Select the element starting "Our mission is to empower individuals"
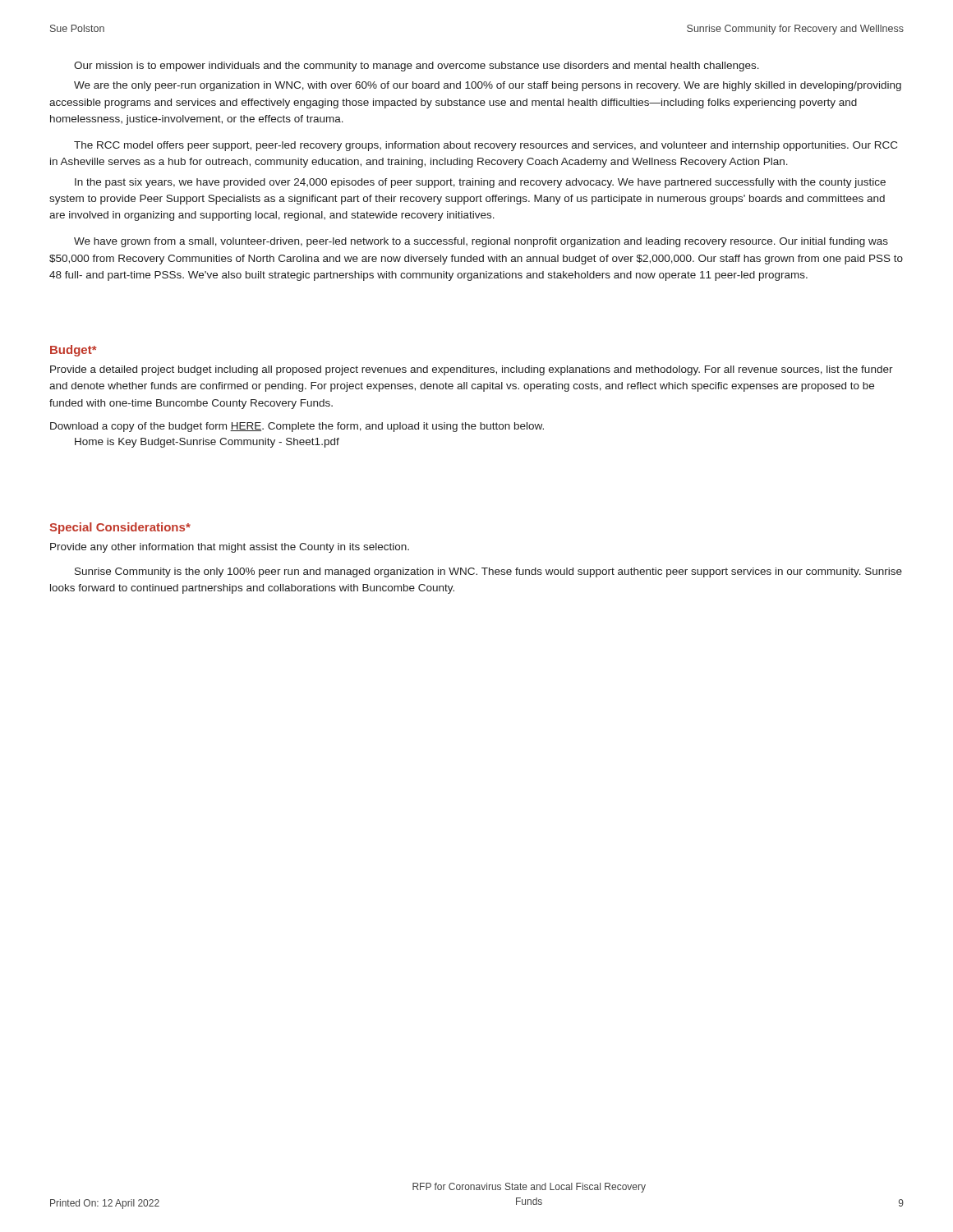953x1232 pixels. pos(476,92)
